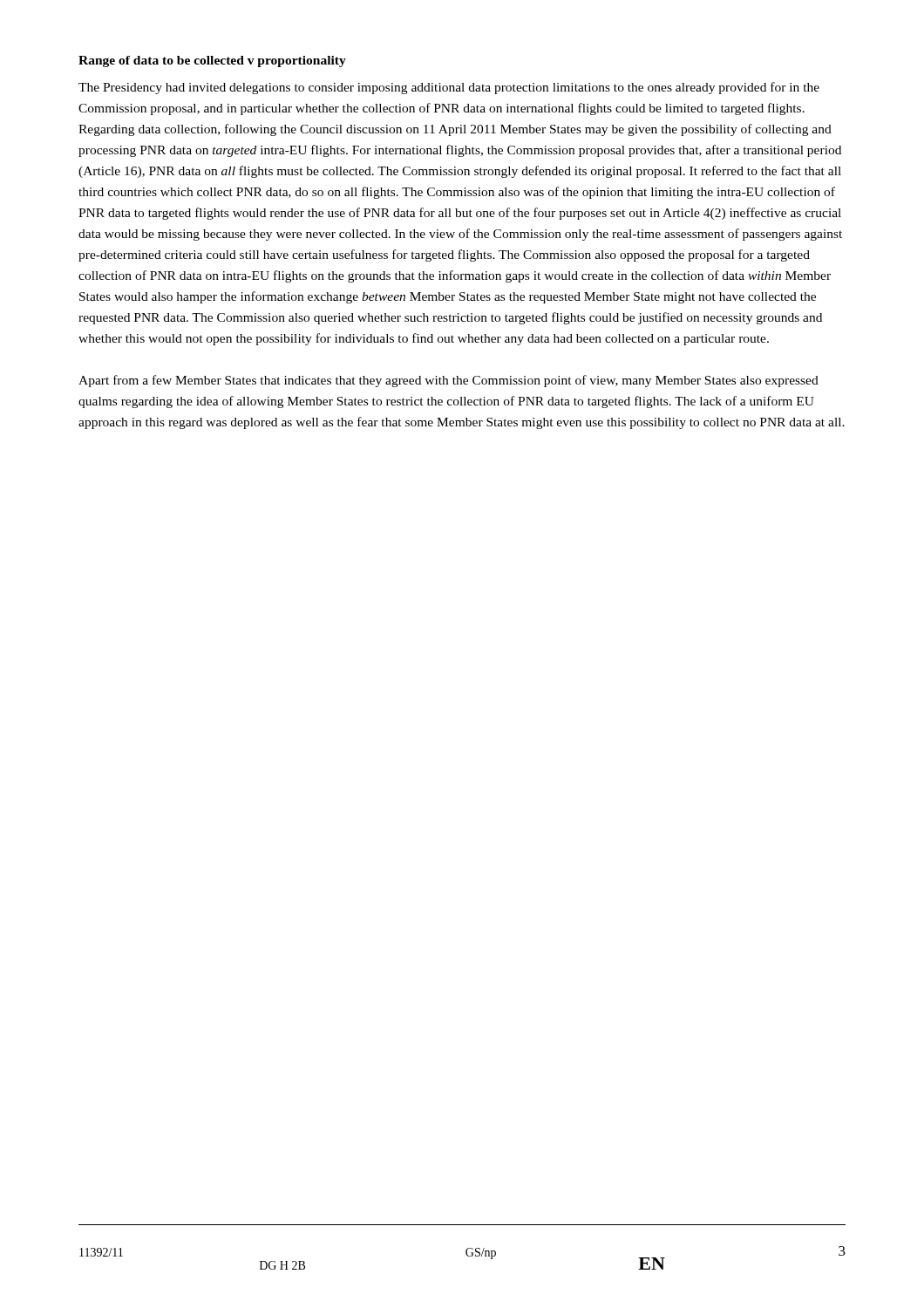Point to the element starting "Range of data"

(x=212, y=60)
